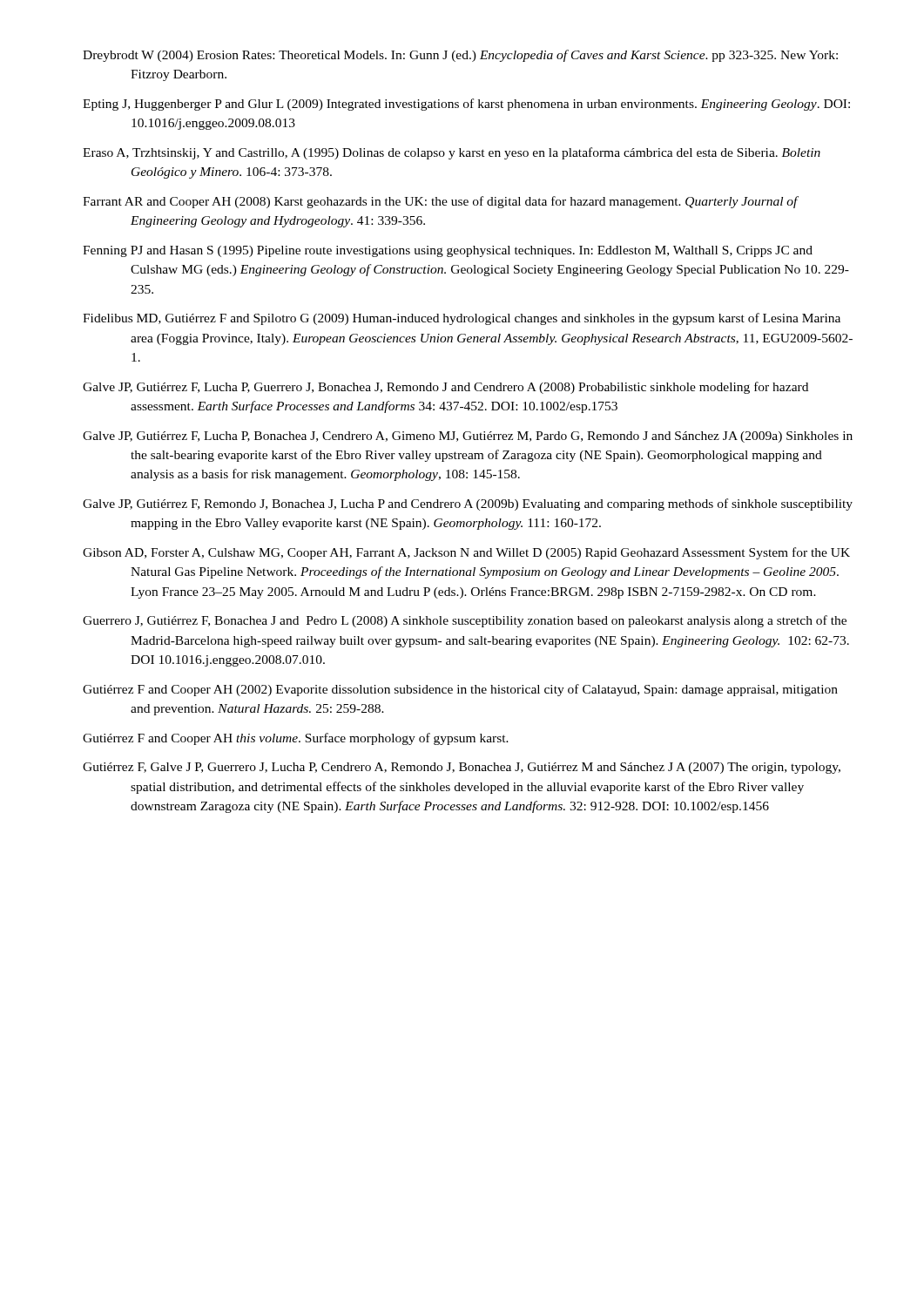Locate the list item containing "Guerrero J, Gutiérrez F,"
This screenshot has width=924, height=1307.
tap(466, 640)
